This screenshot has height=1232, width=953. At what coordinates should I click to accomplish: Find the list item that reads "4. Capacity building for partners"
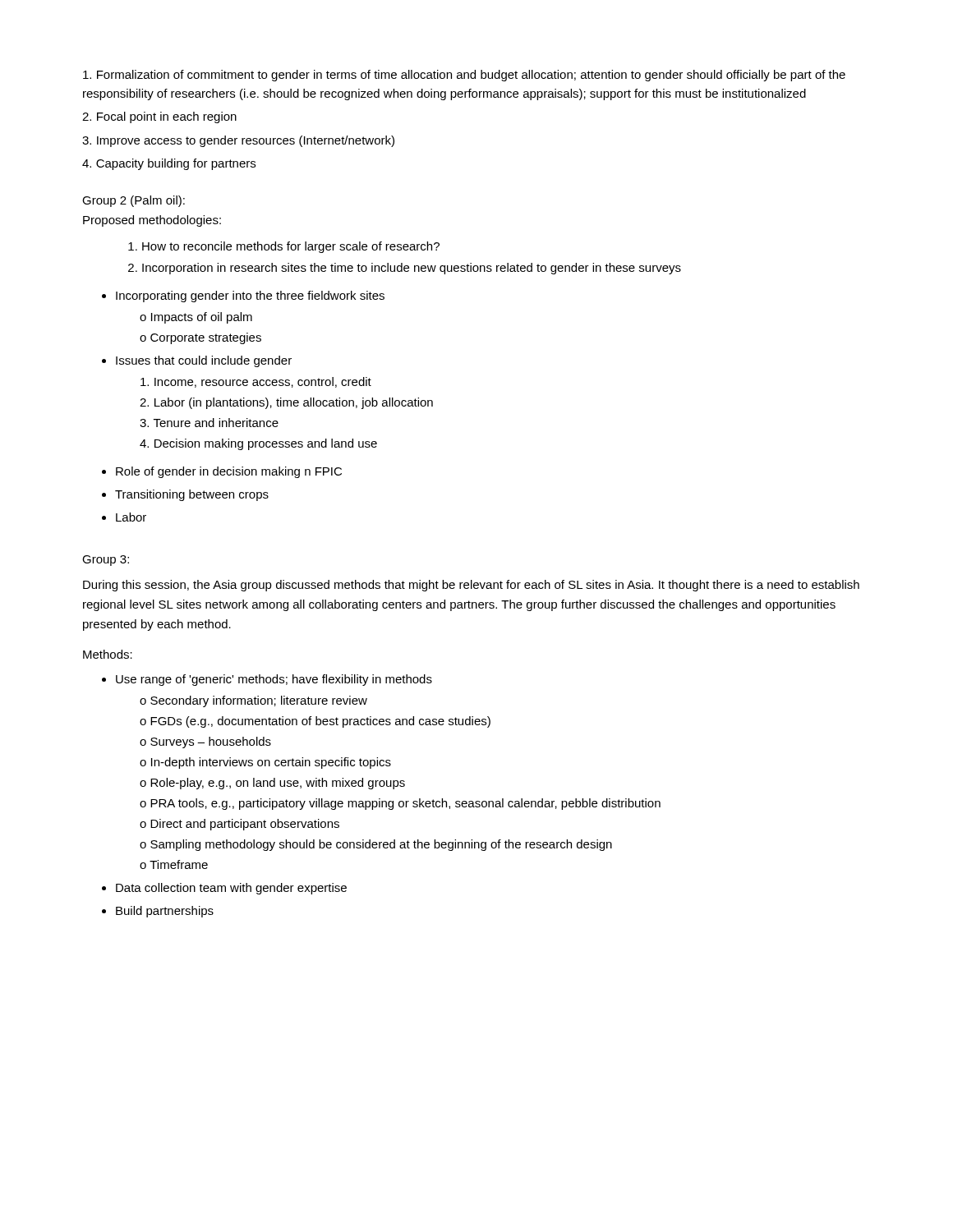coord(169,163)
